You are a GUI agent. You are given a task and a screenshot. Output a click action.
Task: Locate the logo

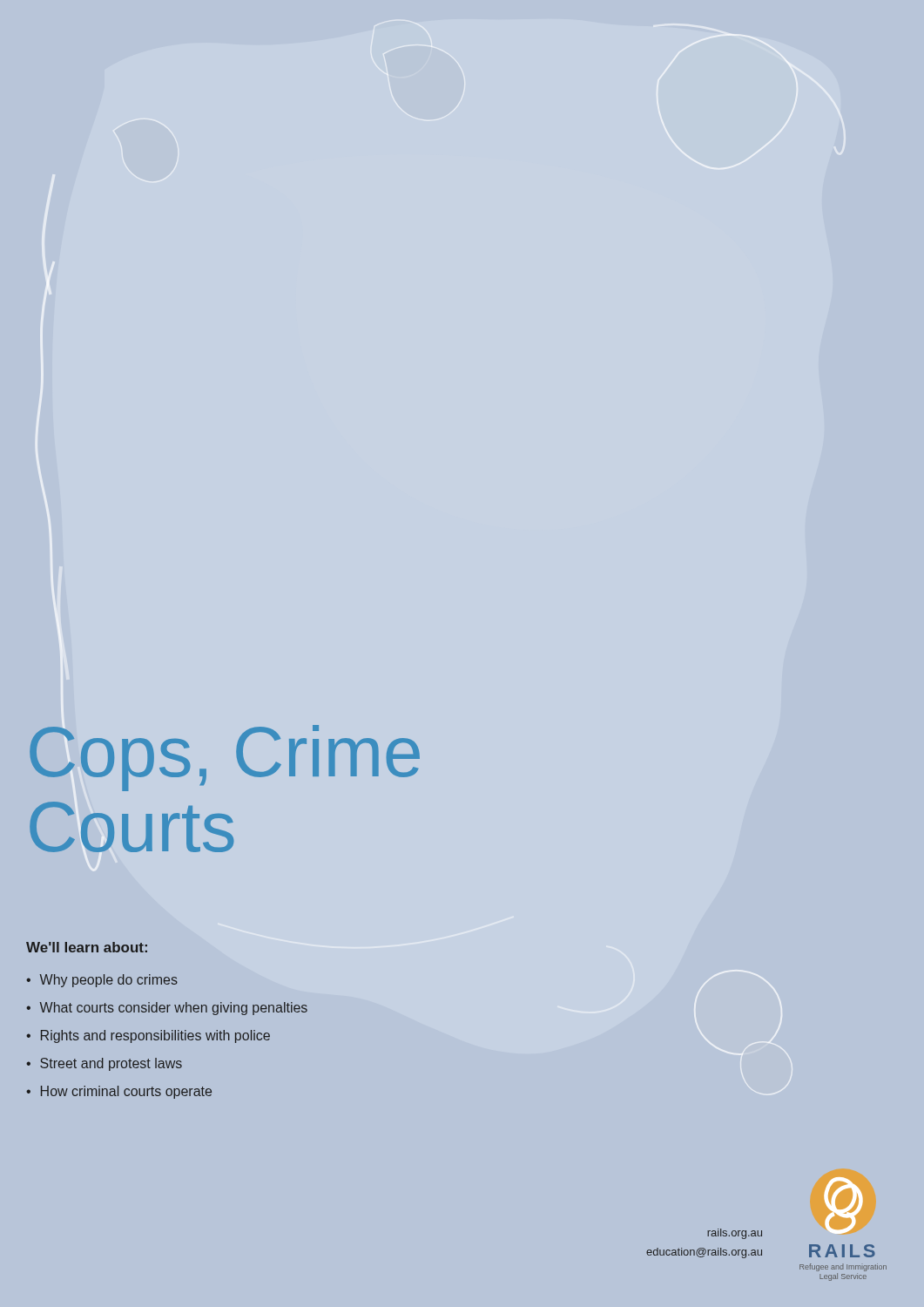[843, 1224]
